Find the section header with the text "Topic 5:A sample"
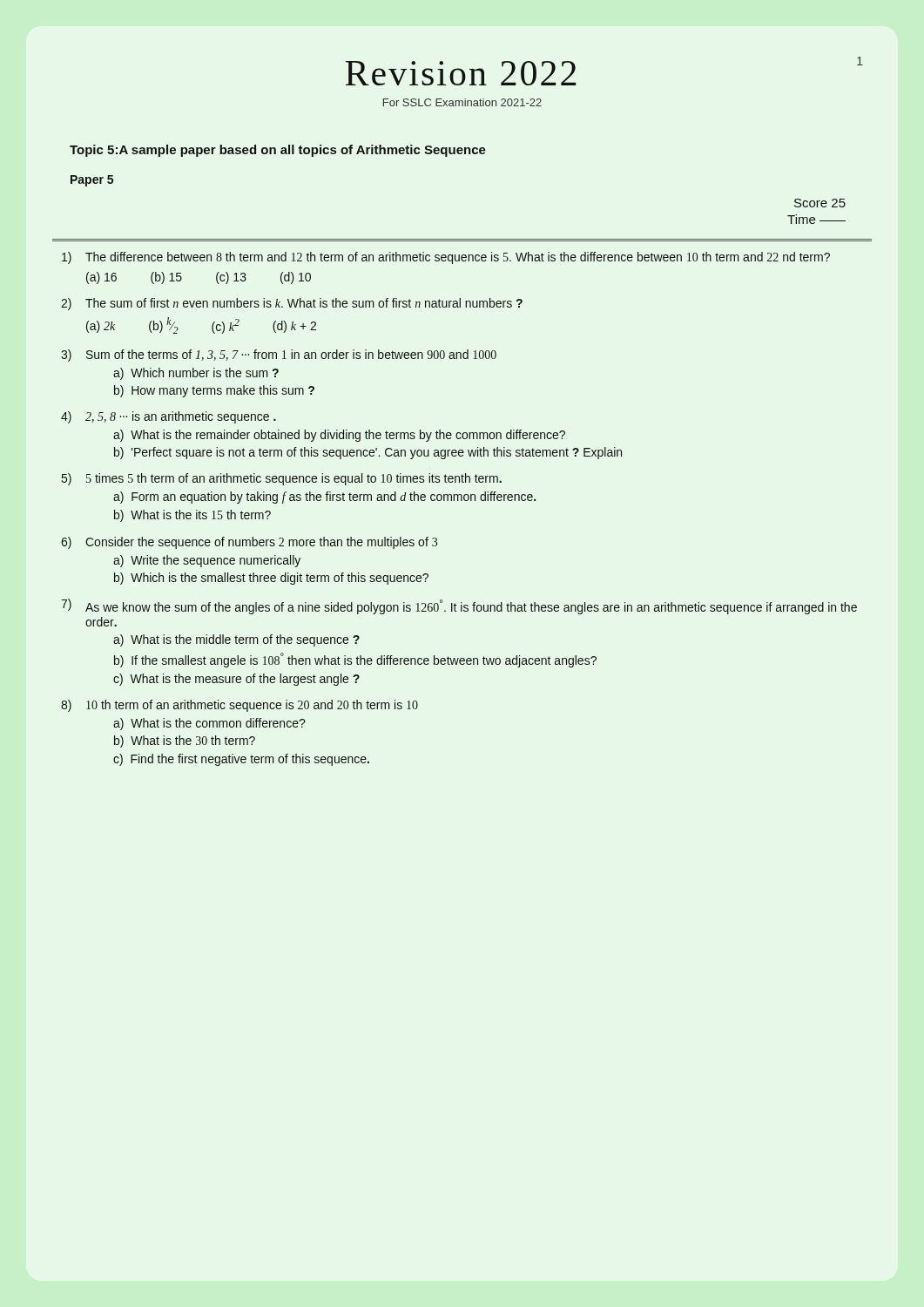Image resolution: width=924 pixels, height=1307 pixels. tap(278, 149)
